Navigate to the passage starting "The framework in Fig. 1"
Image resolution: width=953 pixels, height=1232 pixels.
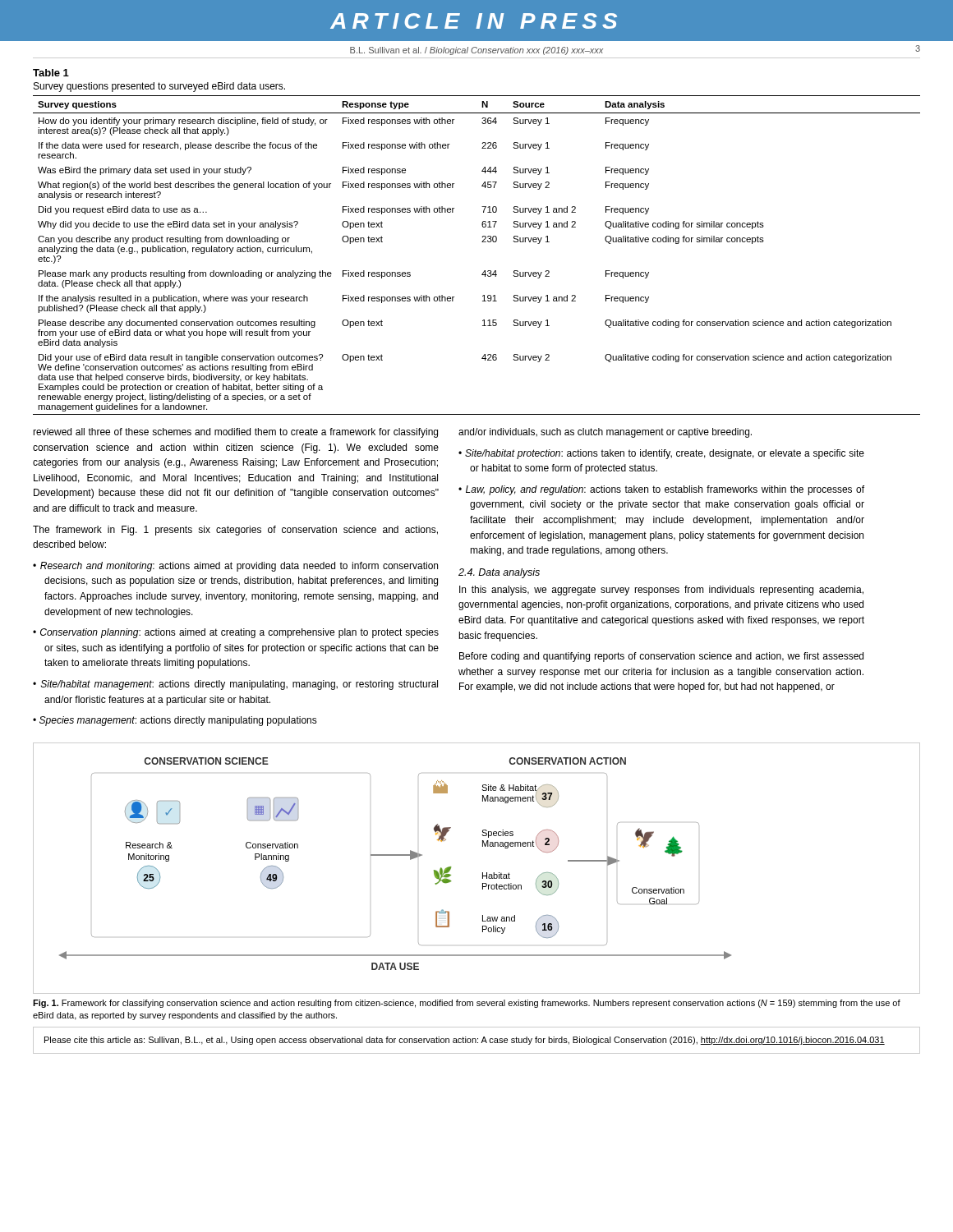click(236, 537)
